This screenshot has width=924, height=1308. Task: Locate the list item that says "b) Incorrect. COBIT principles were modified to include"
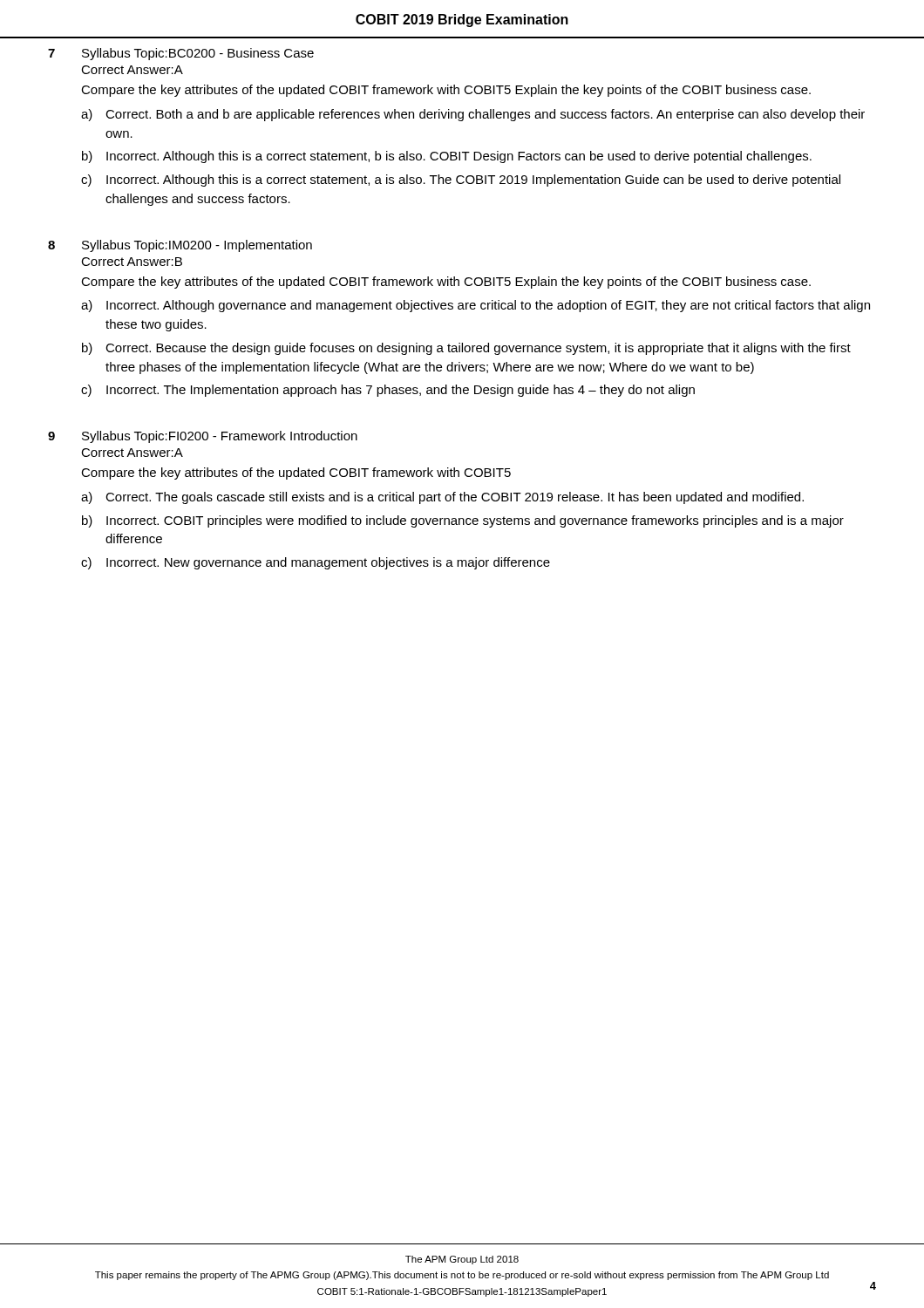[x=479, y=529]
